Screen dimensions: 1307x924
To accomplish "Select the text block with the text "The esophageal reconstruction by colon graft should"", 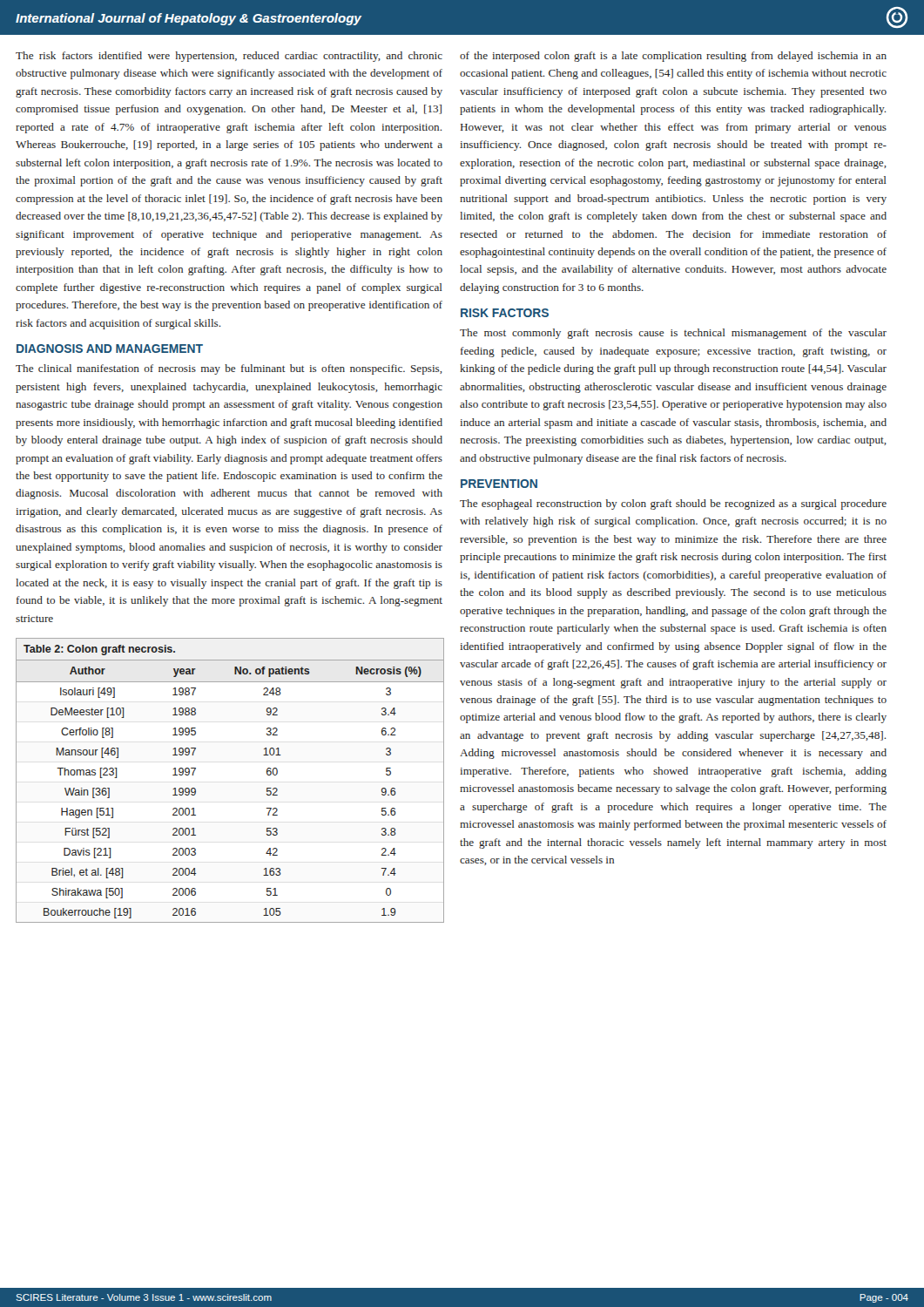I will [673, 682].
